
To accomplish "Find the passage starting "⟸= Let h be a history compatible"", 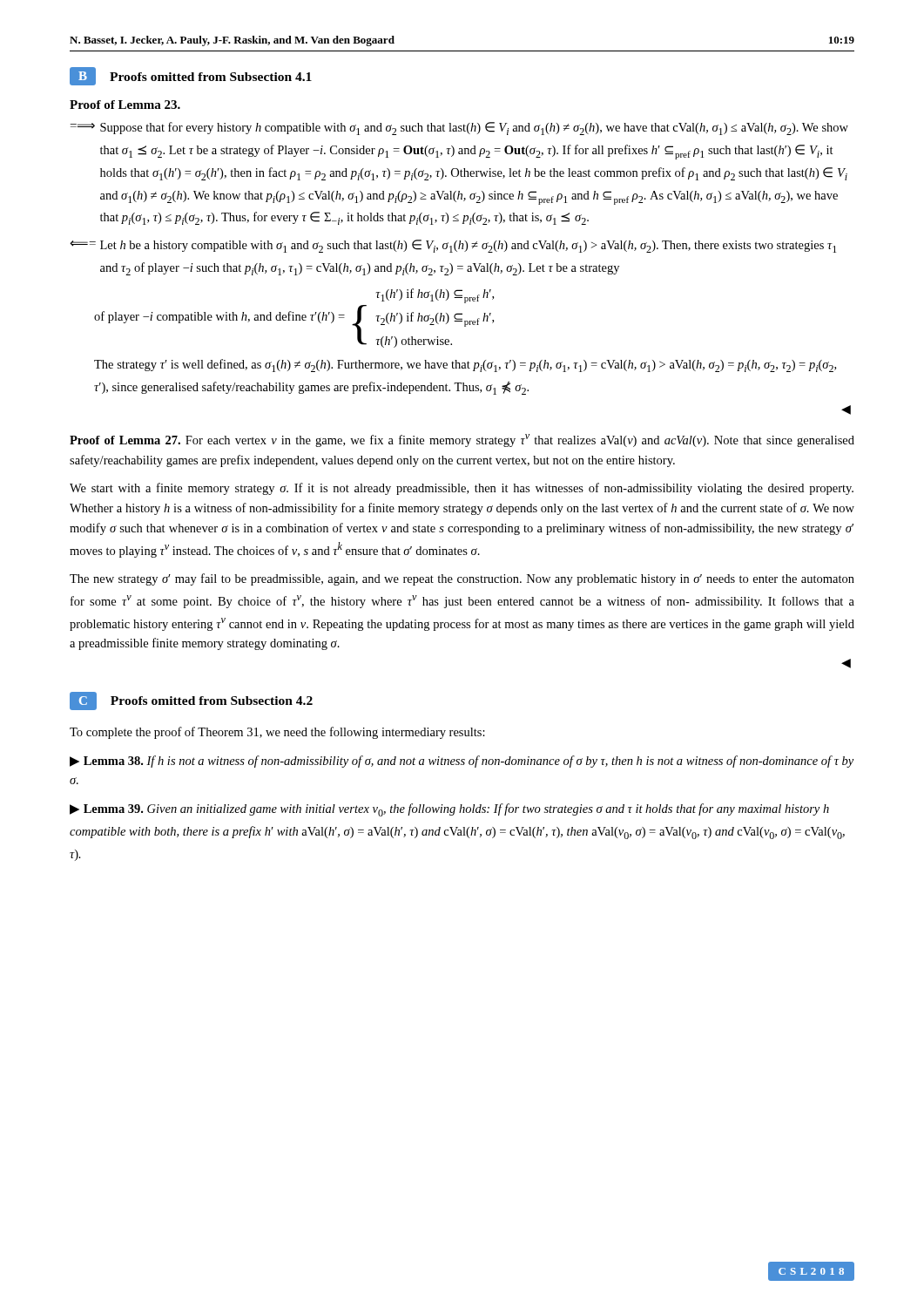I will pyautogui.click(x=462, y=327).
